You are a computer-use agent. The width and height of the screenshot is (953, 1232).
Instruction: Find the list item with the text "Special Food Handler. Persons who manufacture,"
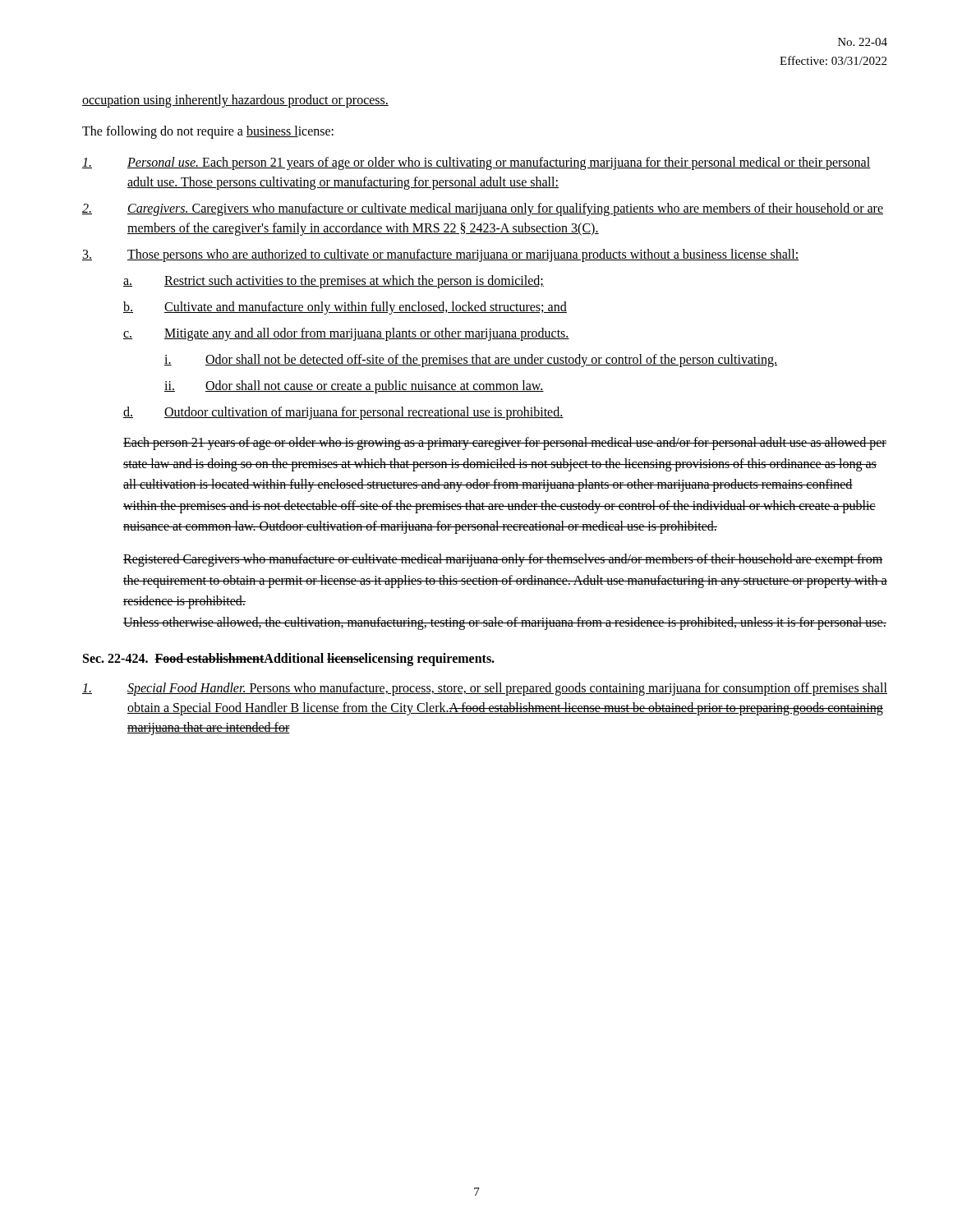(x=485, y=708)
